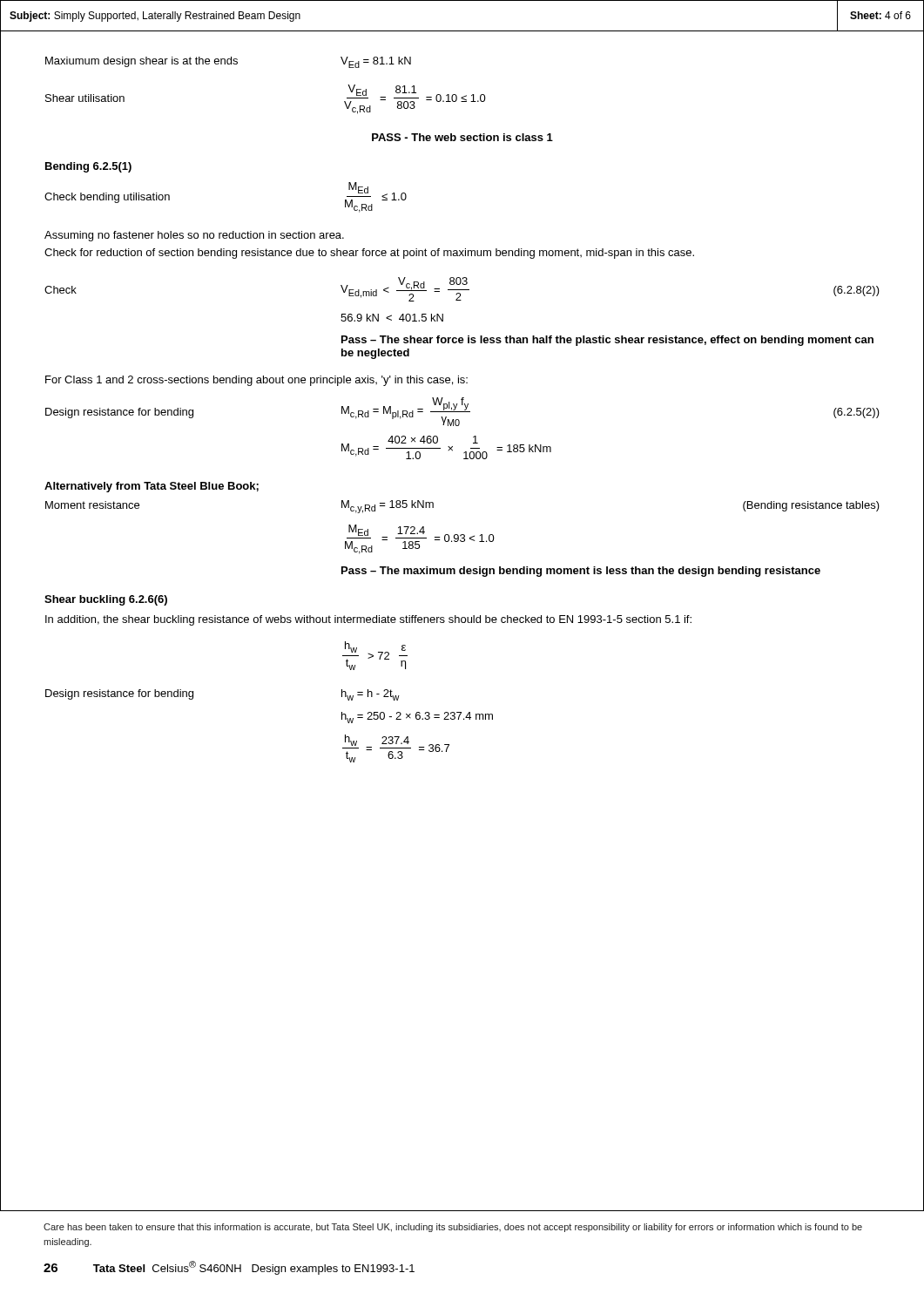Locate the formula containing "MEd Mc,Rd = 172.4 185 = 0.93"

tap(417, 538)
